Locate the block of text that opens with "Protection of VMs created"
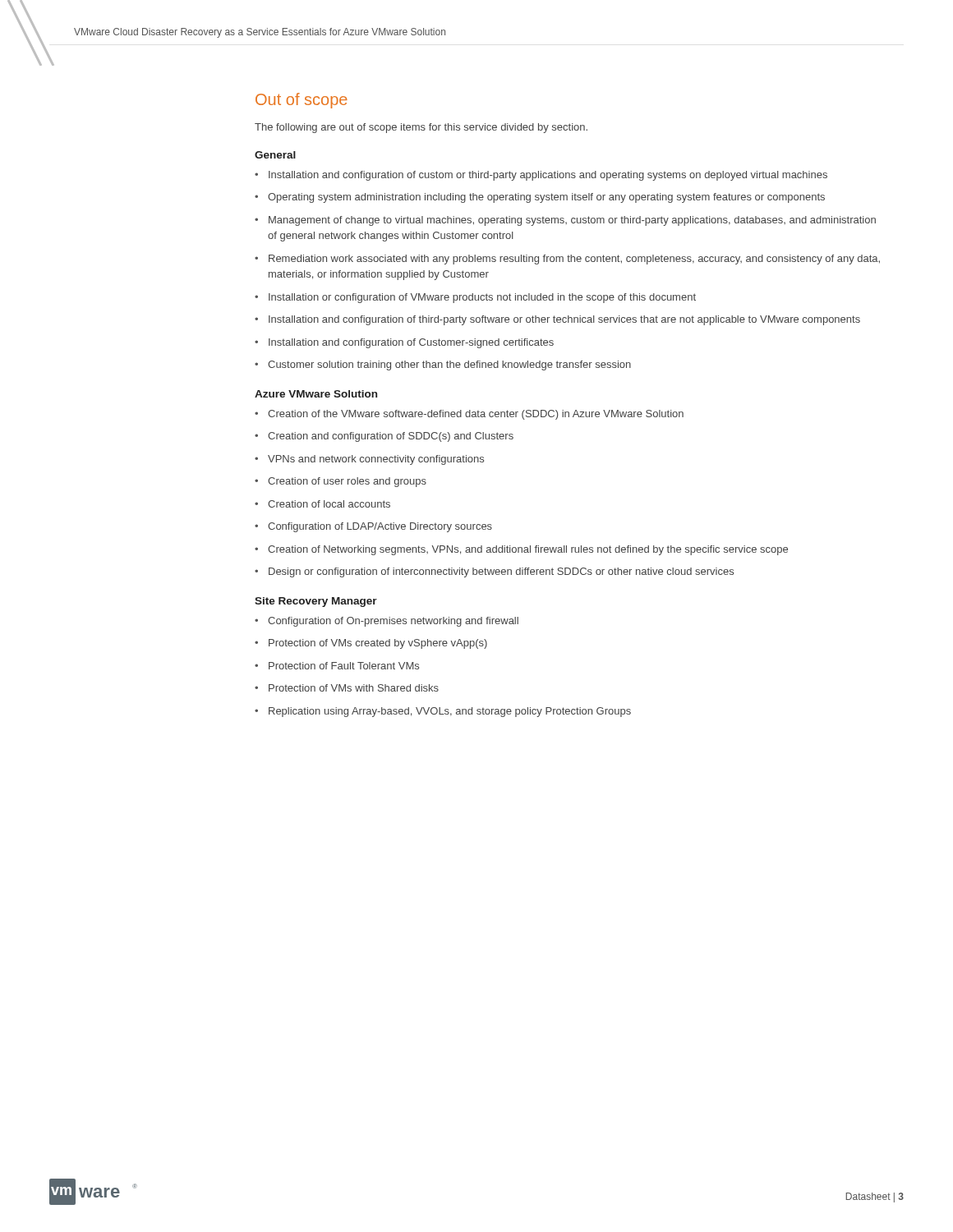The height and width of the screenshot is (1232, 953). (378, 643)
